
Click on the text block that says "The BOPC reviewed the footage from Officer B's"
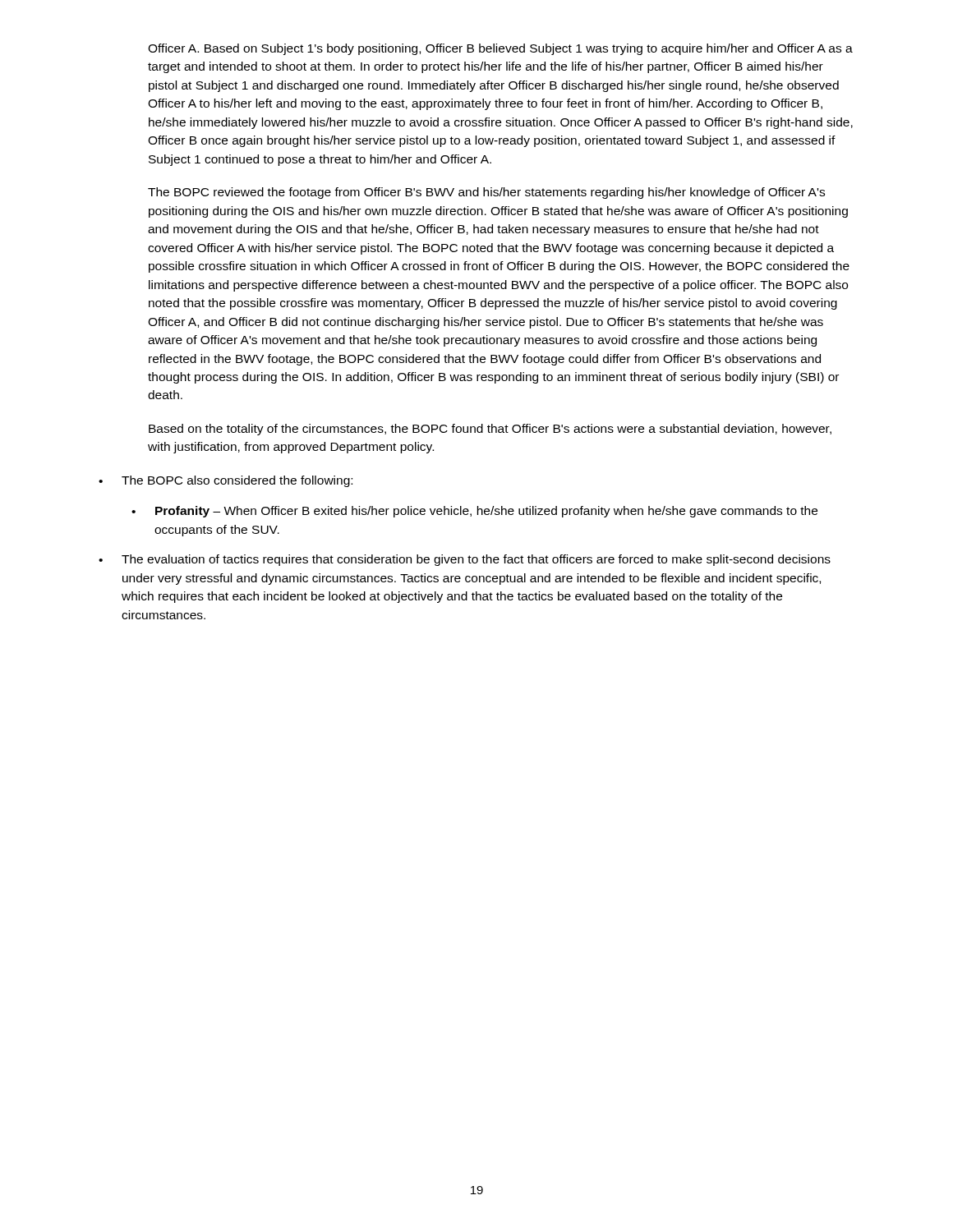coord(499,294)
